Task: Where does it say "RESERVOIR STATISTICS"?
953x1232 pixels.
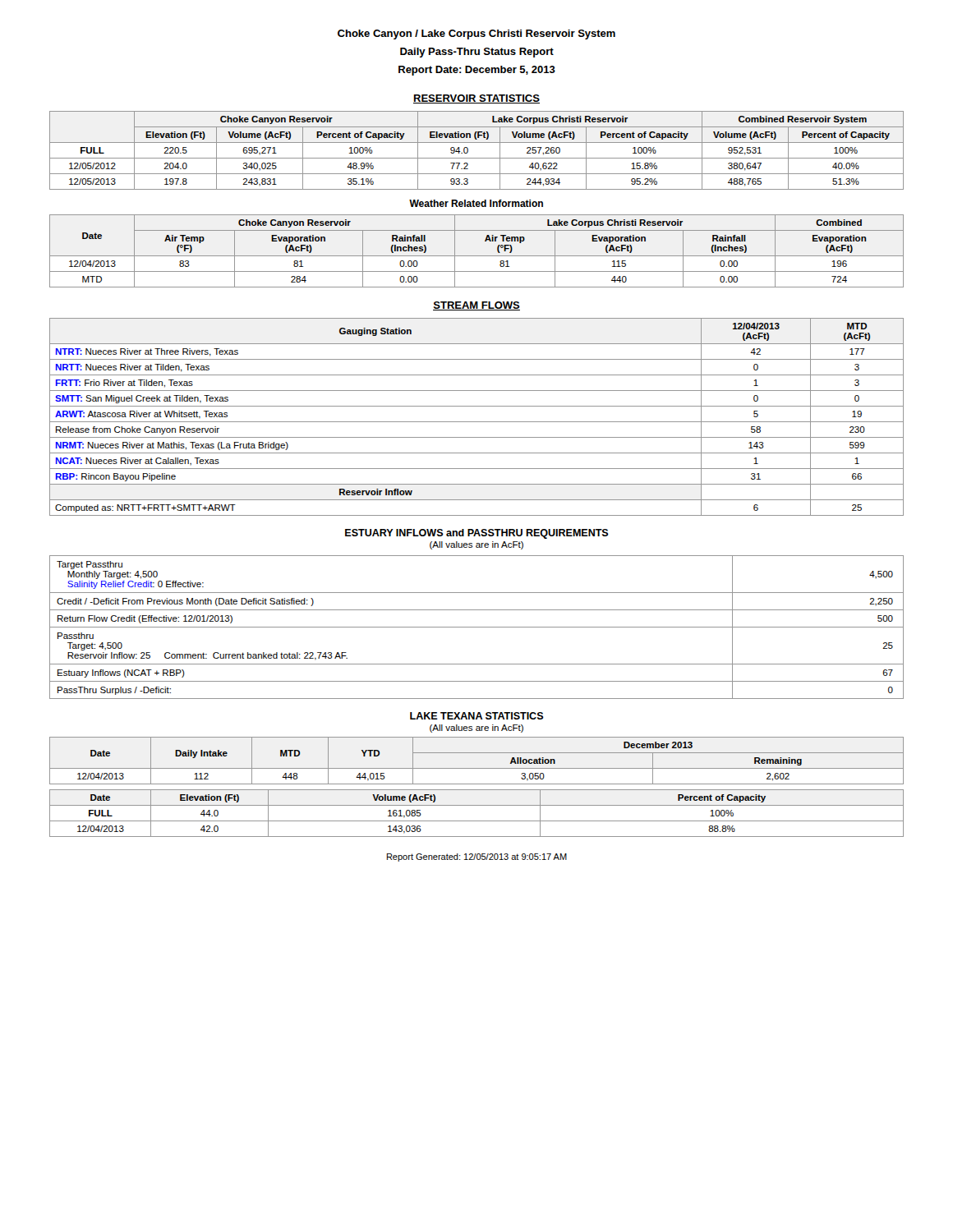Action: coord(476,98)
